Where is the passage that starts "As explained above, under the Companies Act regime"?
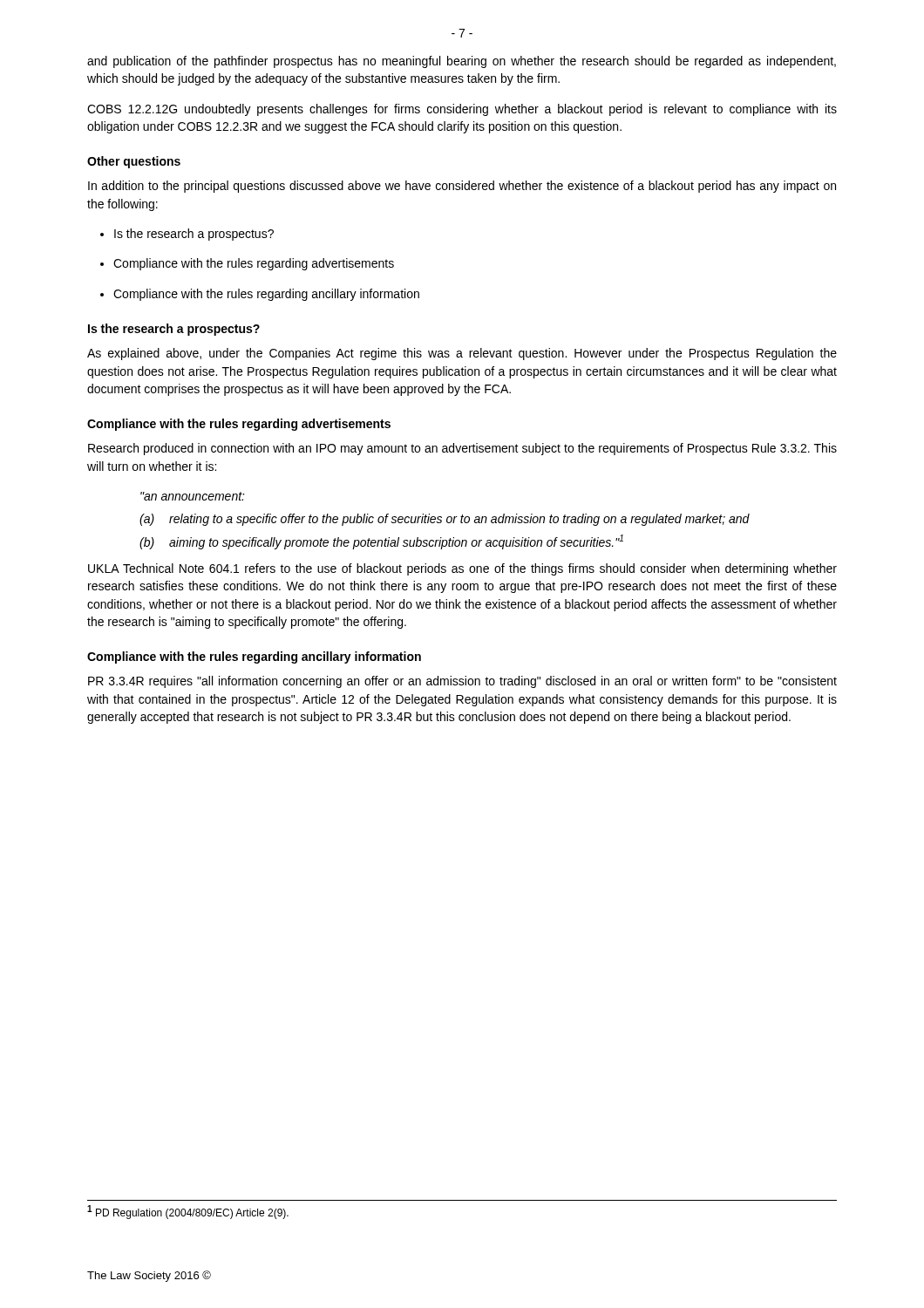 click(x=462, y=371)
